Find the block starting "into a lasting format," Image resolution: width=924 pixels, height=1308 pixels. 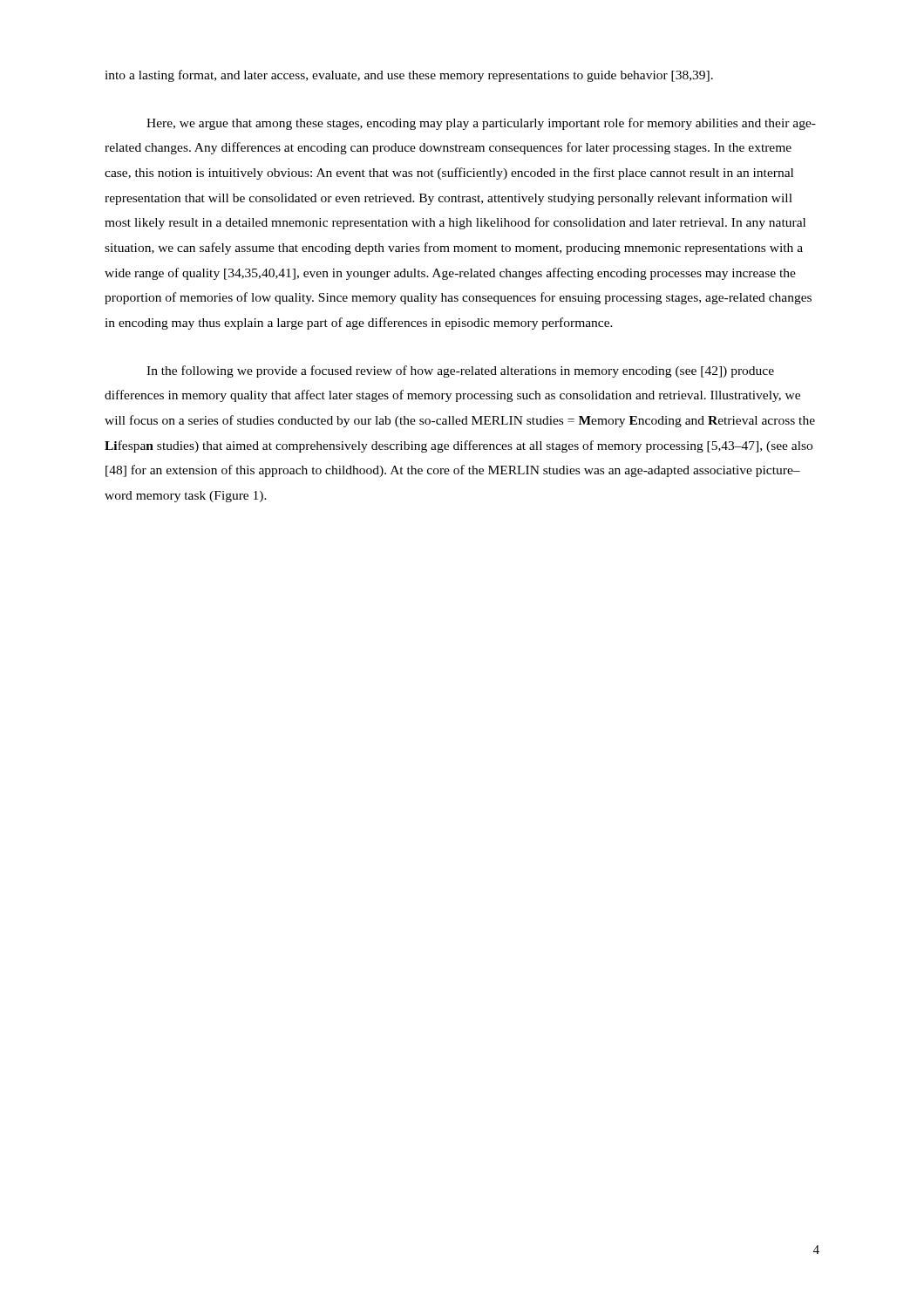[409, 75]
